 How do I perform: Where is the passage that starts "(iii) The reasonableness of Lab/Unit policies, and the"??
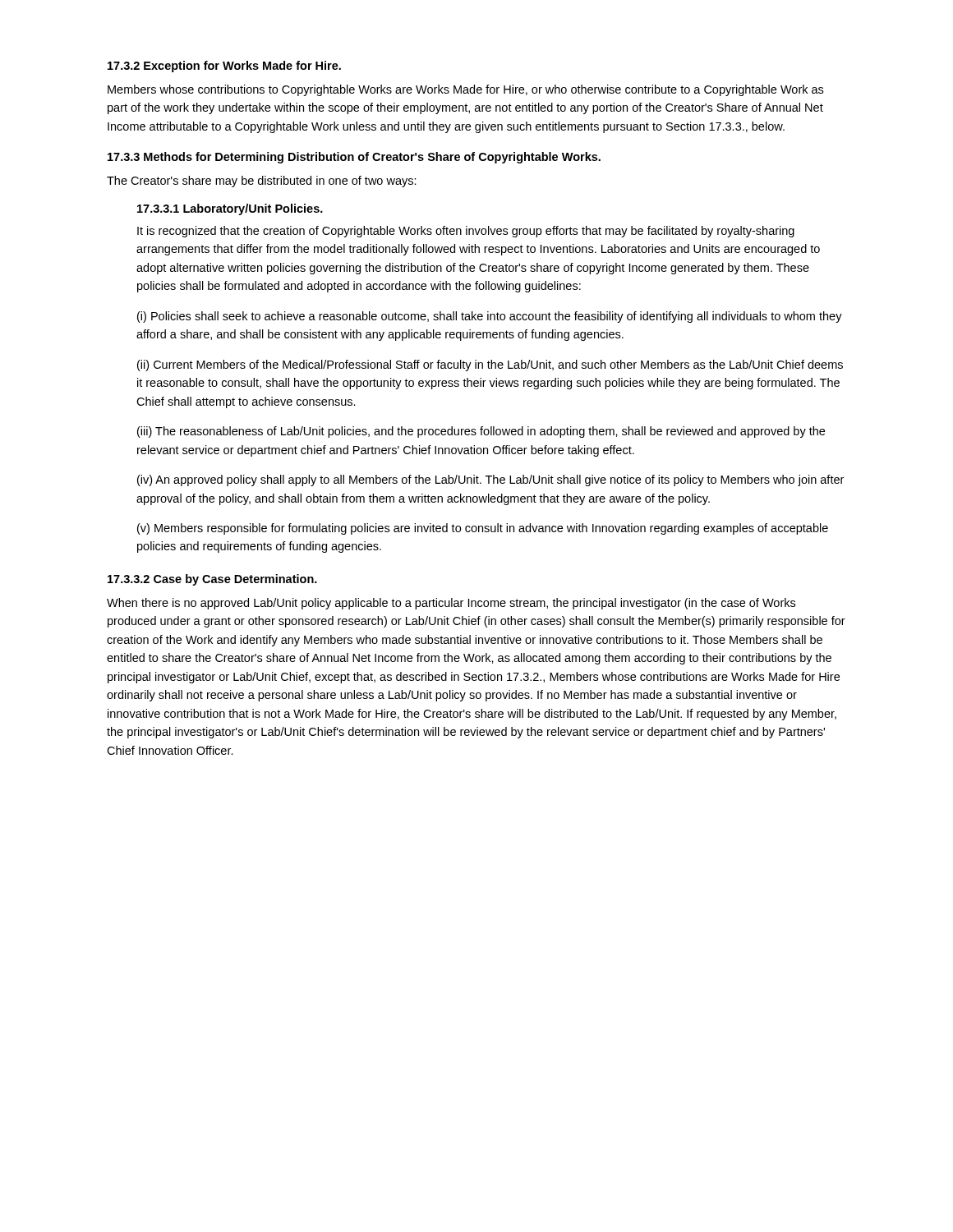[481, 441]
